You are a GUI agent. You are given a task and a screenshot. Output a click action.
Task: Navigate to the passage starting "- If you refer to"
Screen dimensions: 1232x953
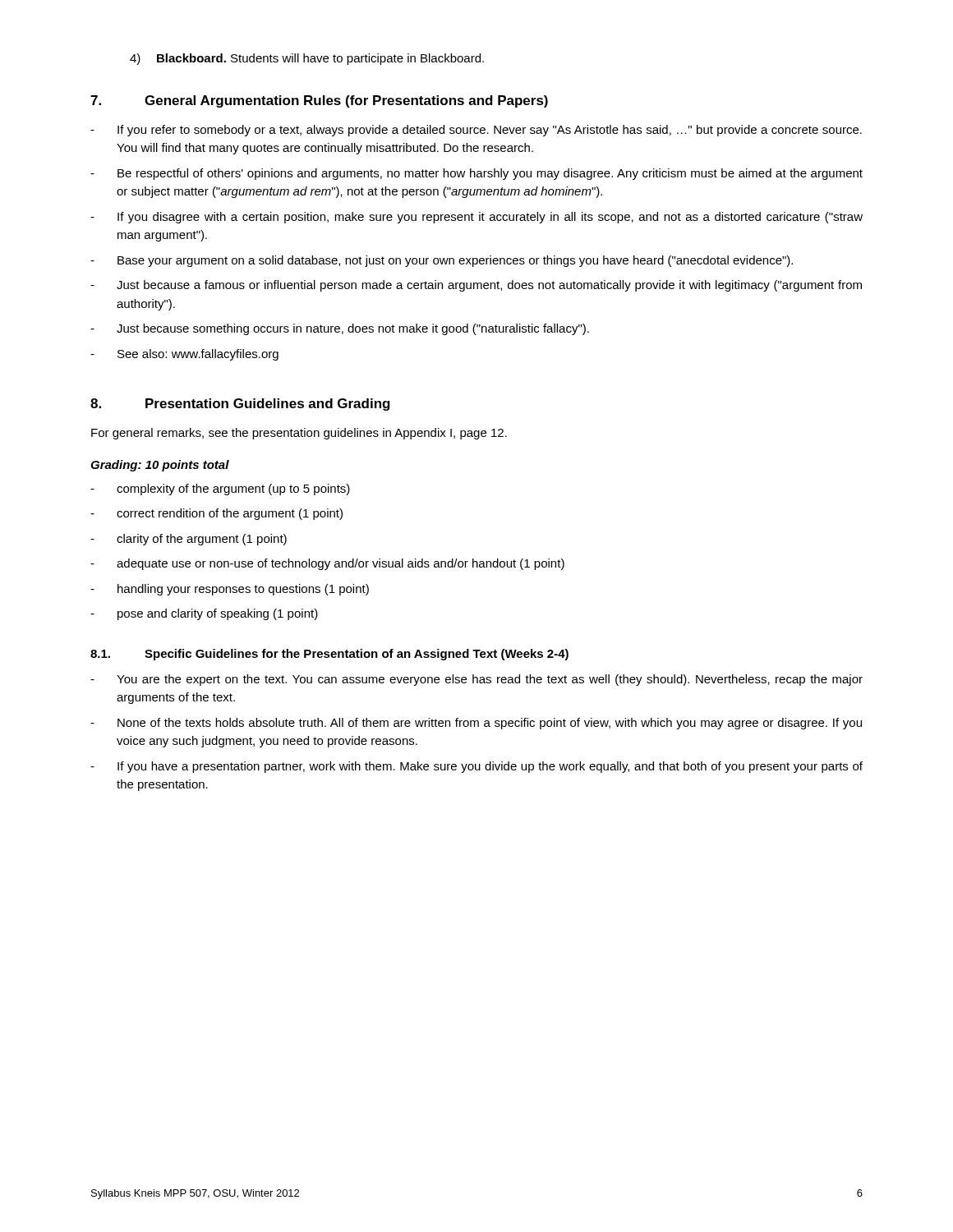coord(476,139)
